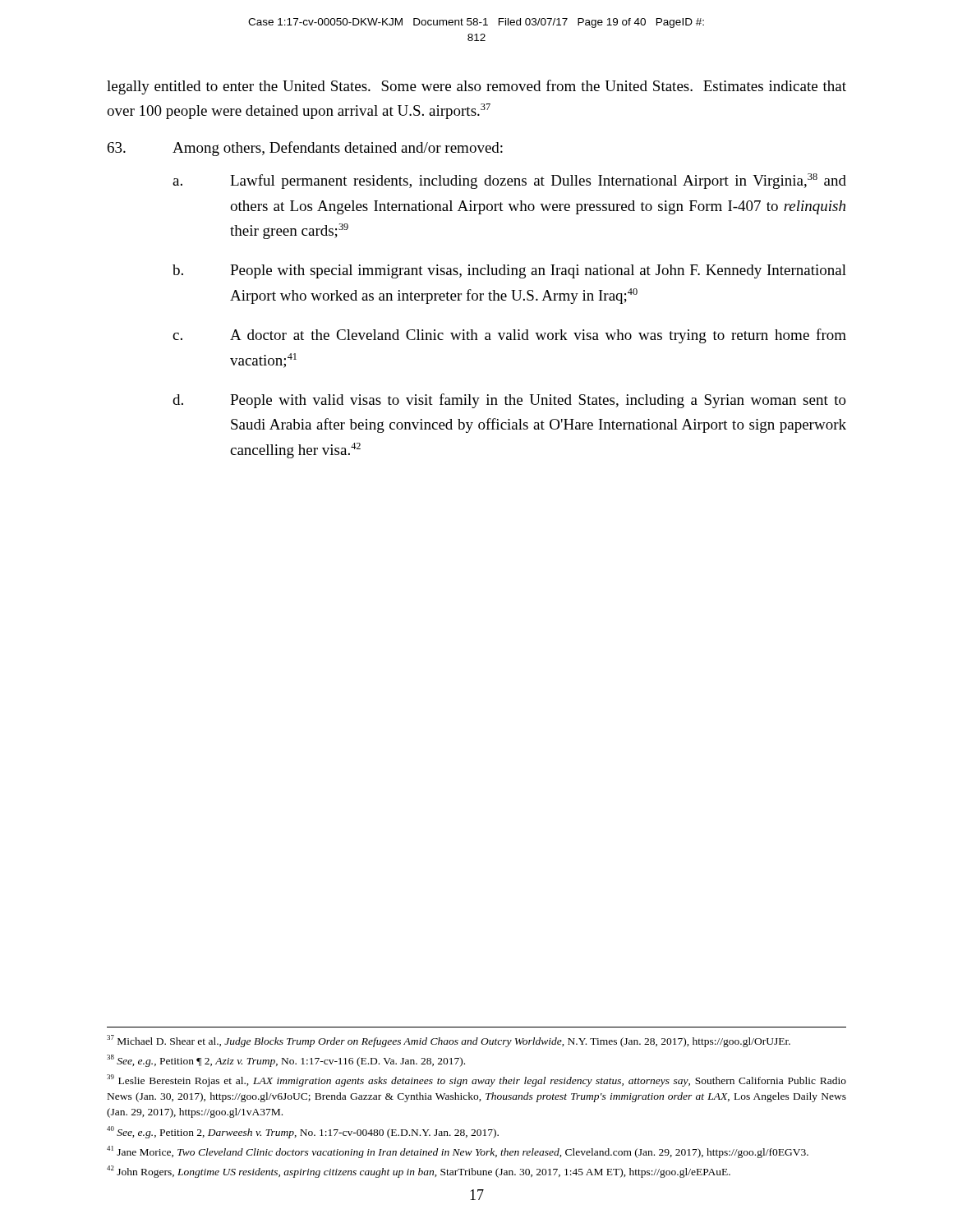Select the block starting "a. Lawful permanent residents, including dozens at"
The height and width of the screenshot is (1232, 953).
pyautogui.click(x=509, y=206)
